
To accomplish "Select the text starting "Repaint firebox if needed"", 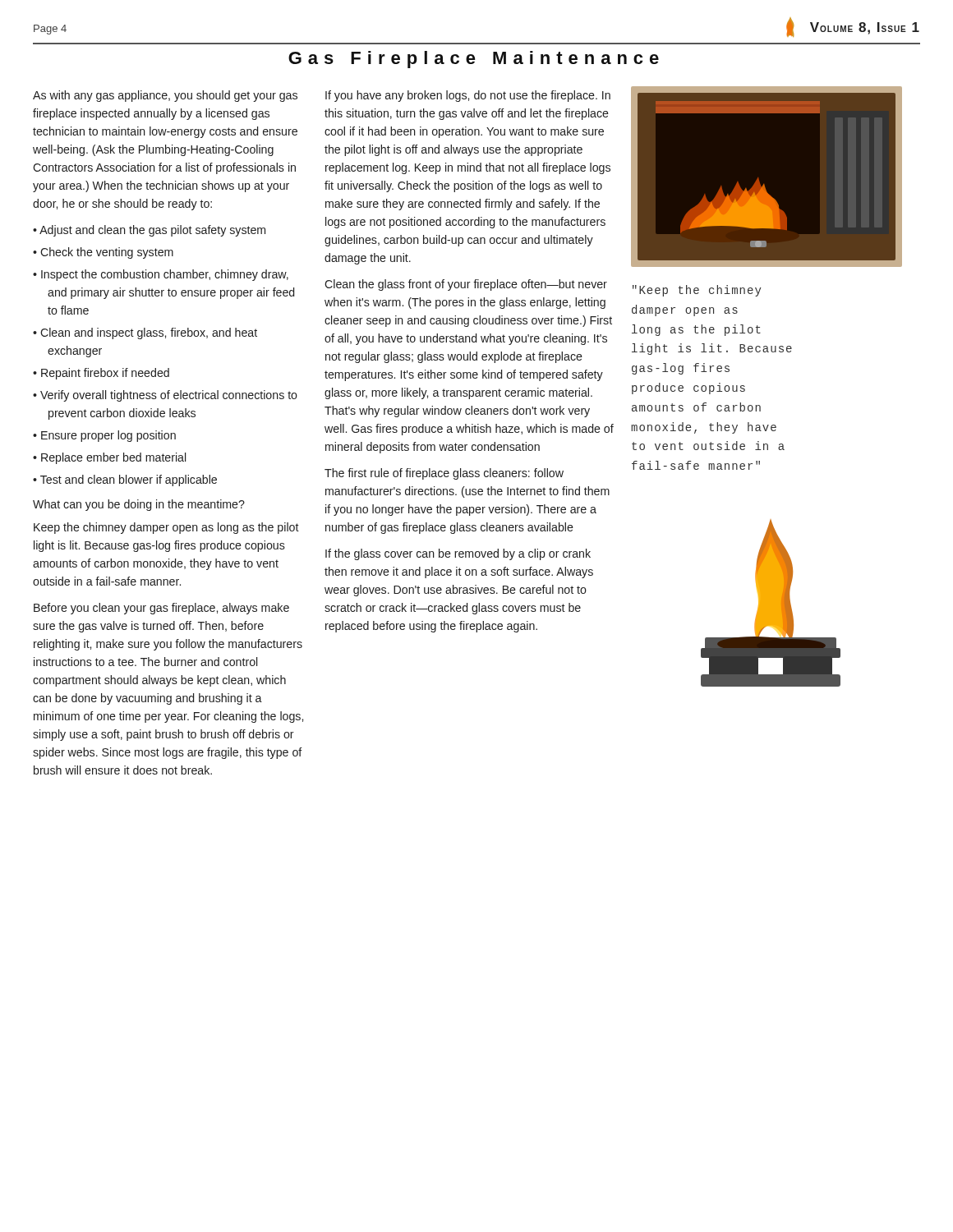I will [x=105, y=373].
